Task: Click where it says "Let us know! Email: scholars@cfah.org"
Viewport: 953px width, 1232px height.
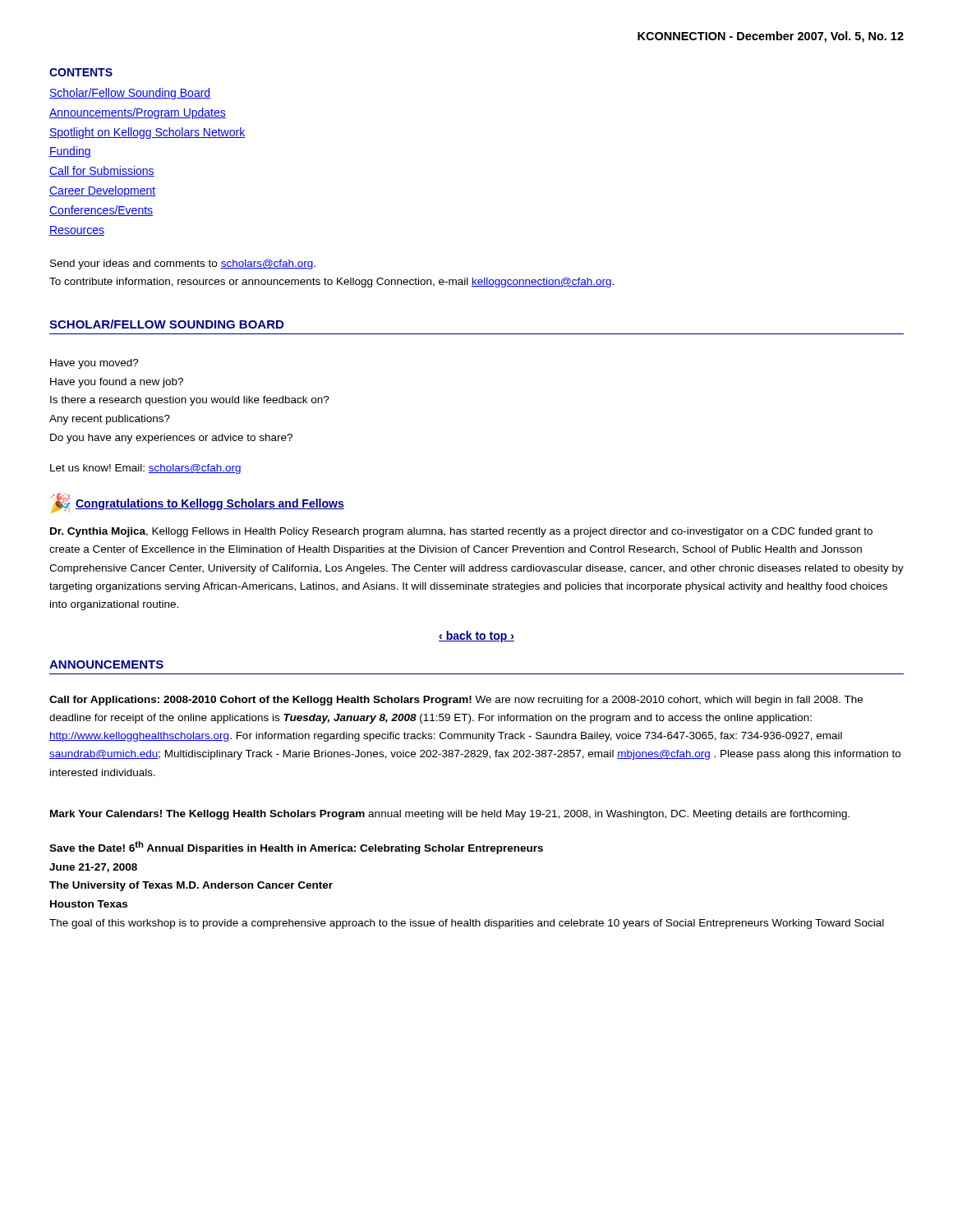Action: point(145,468)
